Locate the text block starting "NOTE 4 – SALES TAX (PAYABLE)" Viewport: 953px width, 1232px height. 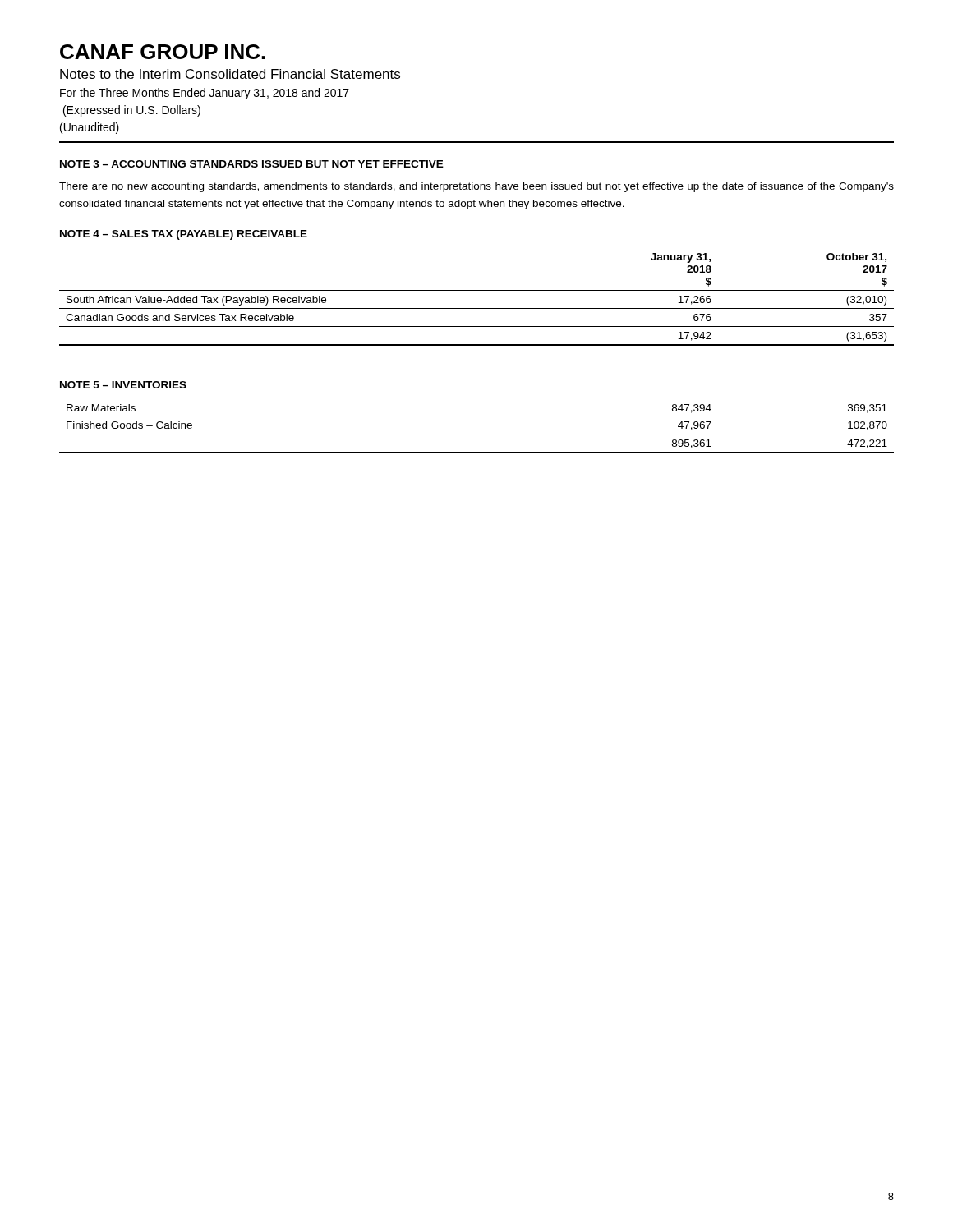pos(183,234)
